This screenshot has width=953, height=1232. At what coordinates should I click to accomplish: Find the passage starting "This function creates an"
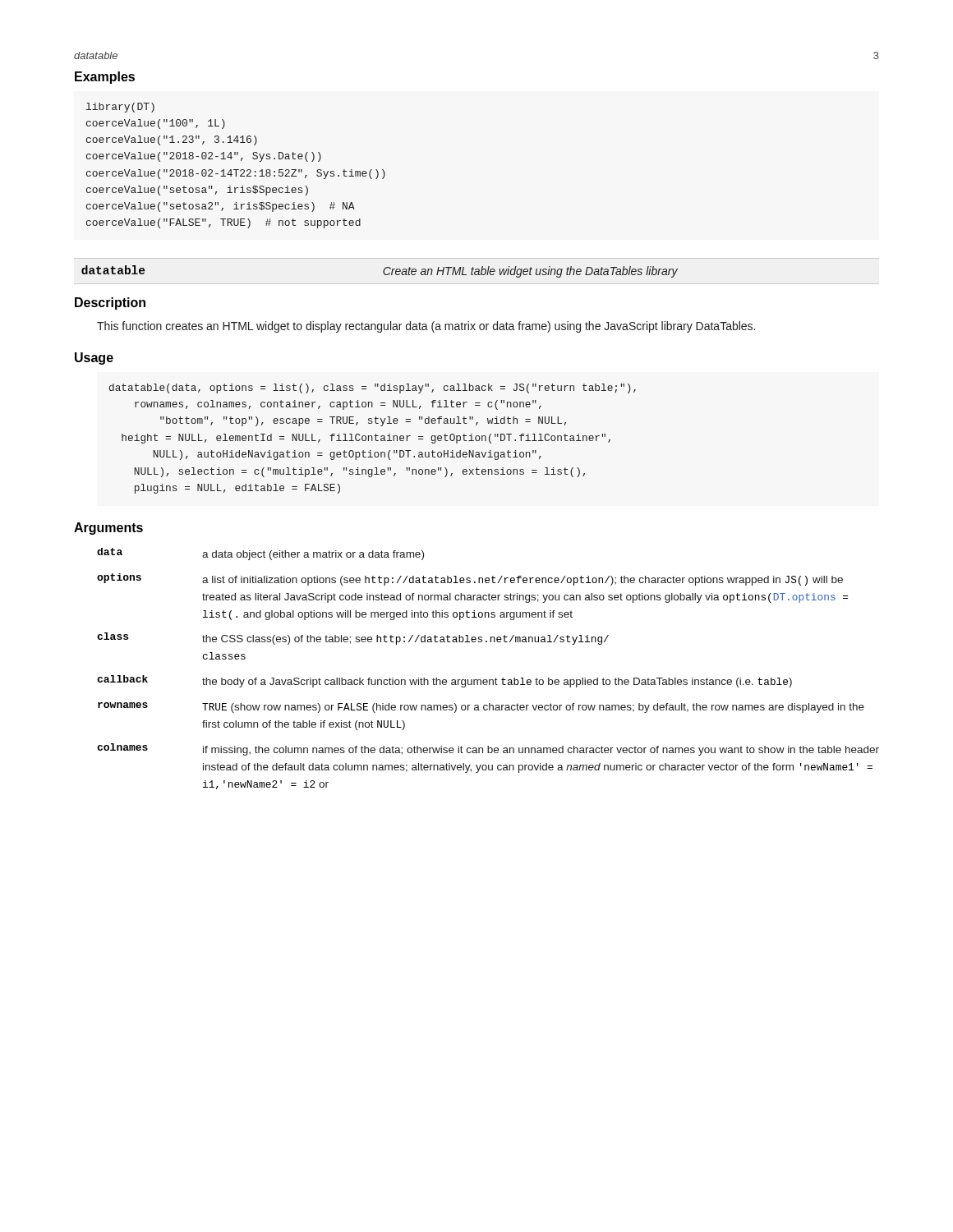coord(427,326)
